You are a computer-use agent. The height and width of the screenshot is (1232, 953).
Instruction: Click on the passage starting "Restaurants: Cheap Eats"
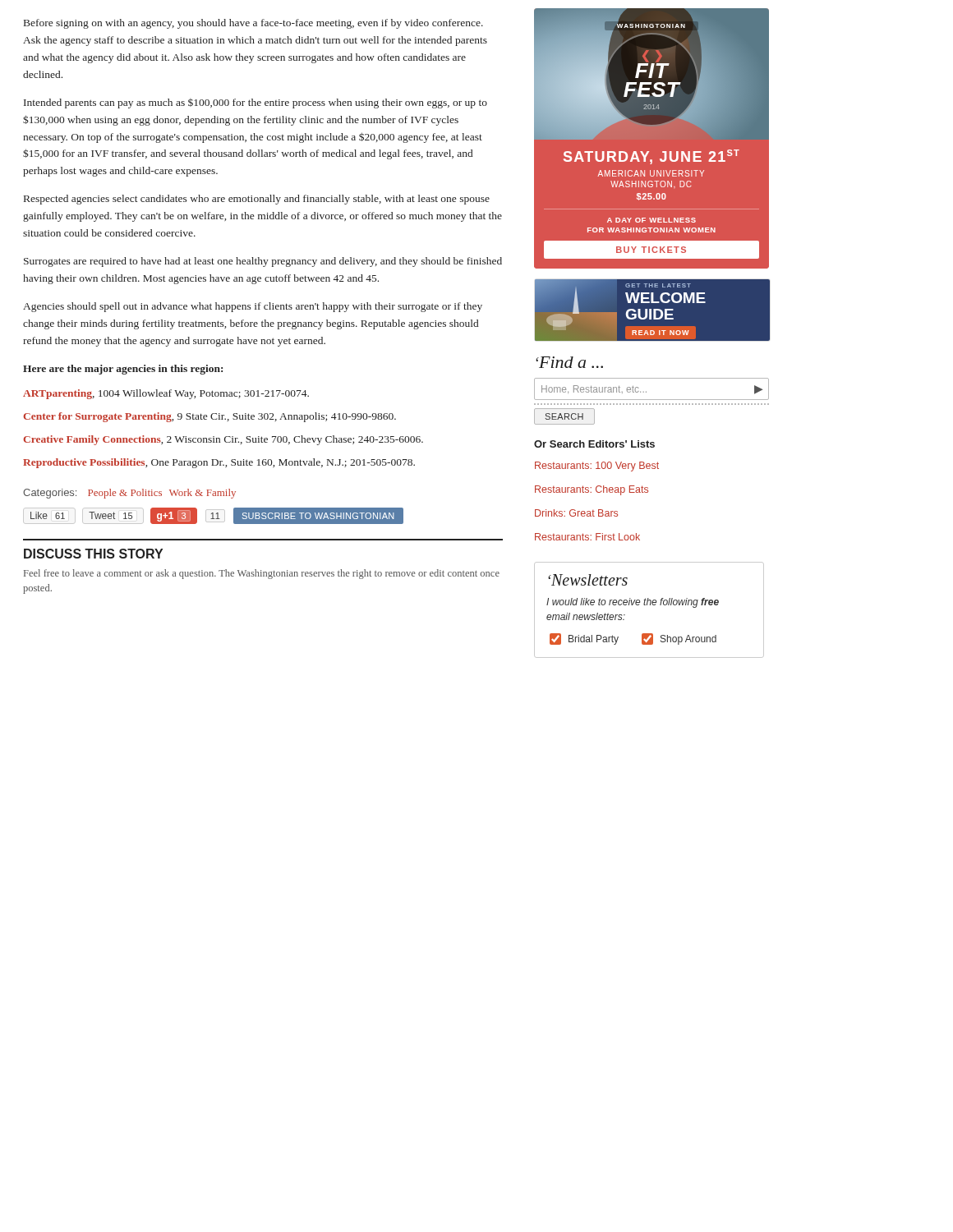[651, 490]
